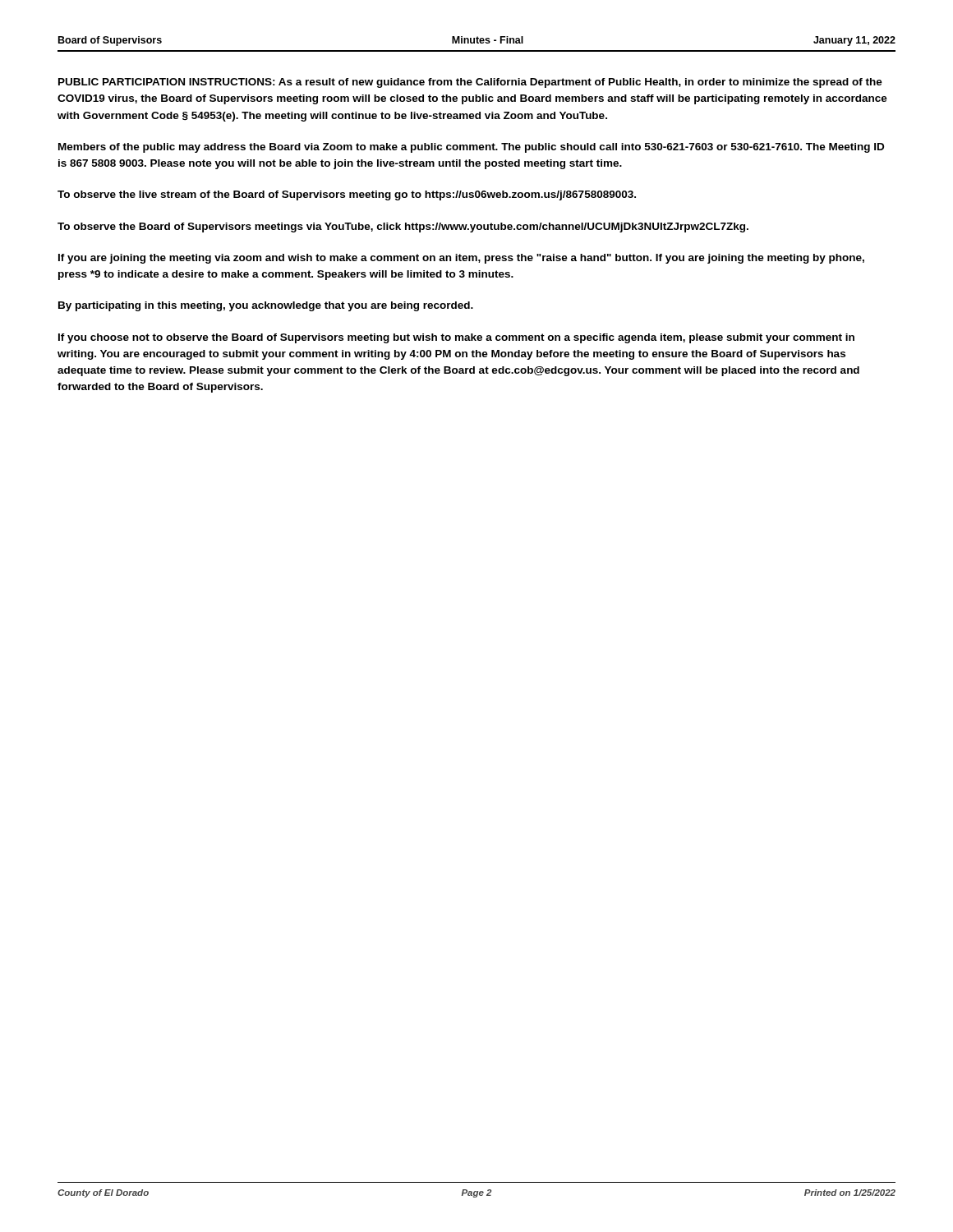Image resolution: width=953 pixels, height=1232 pixels.
Task: Select the text block that says "If you are joining the"
Action: 461,266
